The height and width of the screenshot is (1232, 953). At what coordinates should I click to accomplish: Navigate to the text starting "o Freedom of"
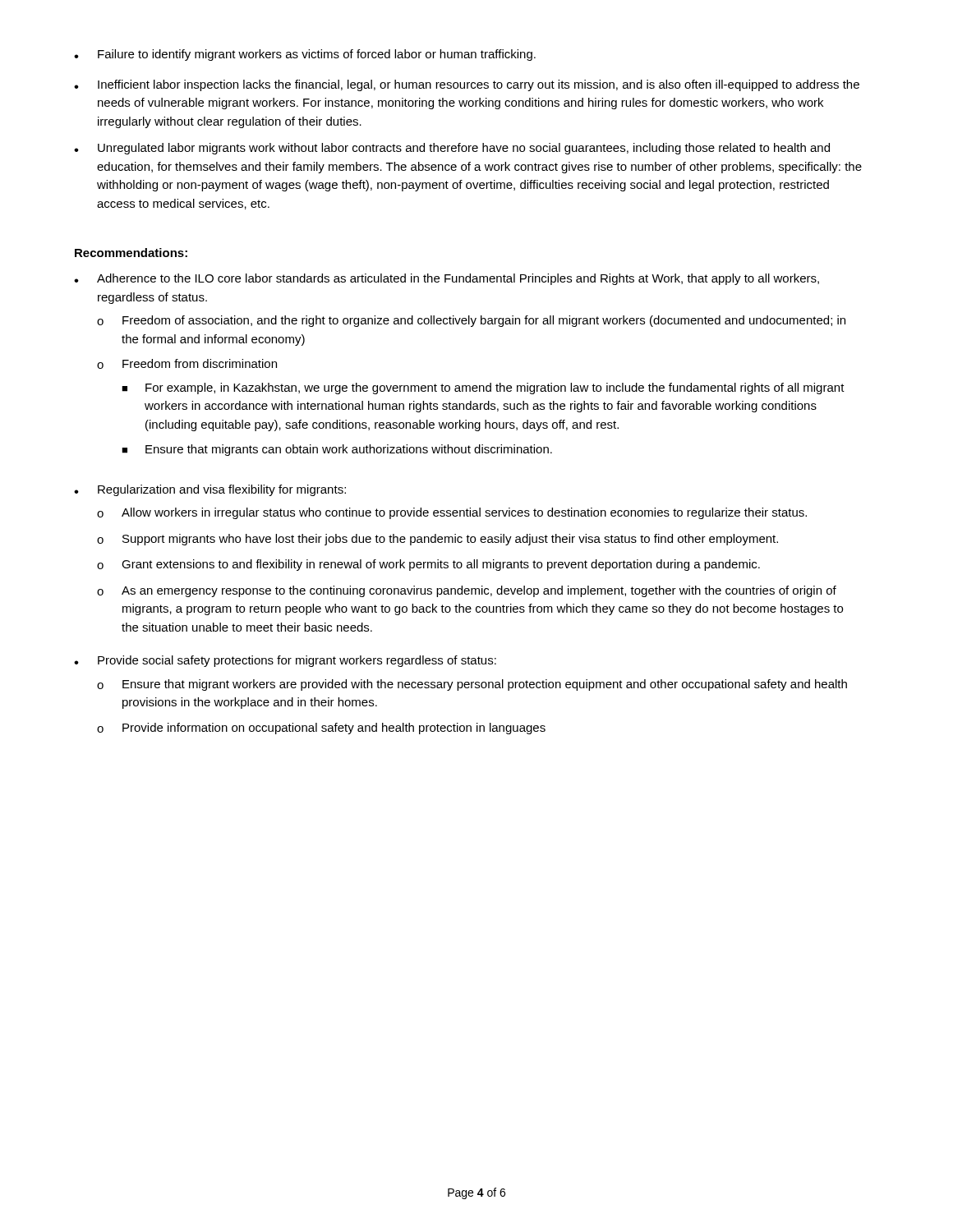480,330
